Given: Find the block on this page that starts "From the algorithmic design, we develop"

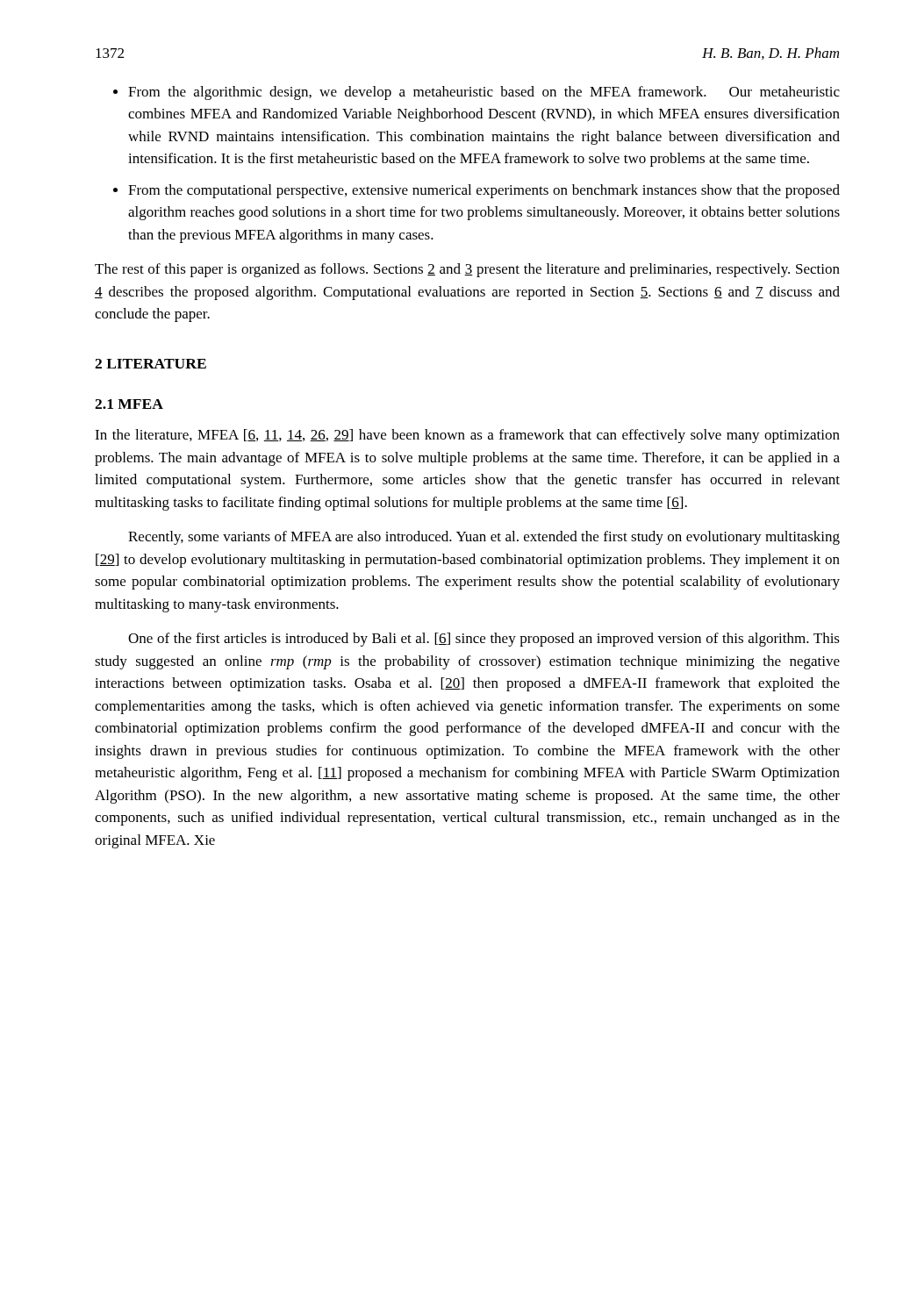Looking at the screenshot, I should [467, 163].
